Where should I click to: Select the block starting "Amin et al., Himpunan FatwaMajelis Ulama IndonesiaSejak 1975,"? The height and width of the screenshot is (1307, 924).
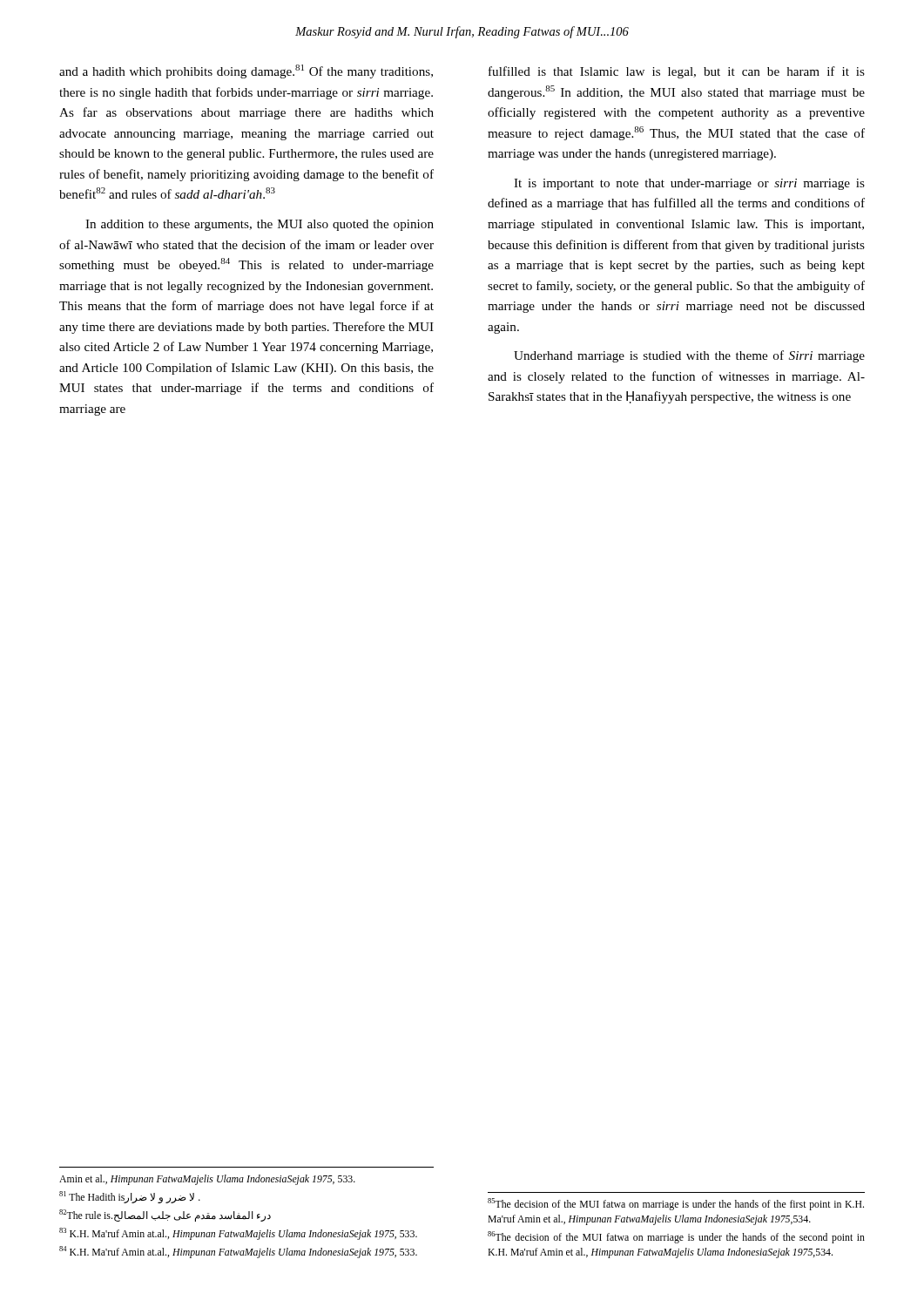point(207,1179)
